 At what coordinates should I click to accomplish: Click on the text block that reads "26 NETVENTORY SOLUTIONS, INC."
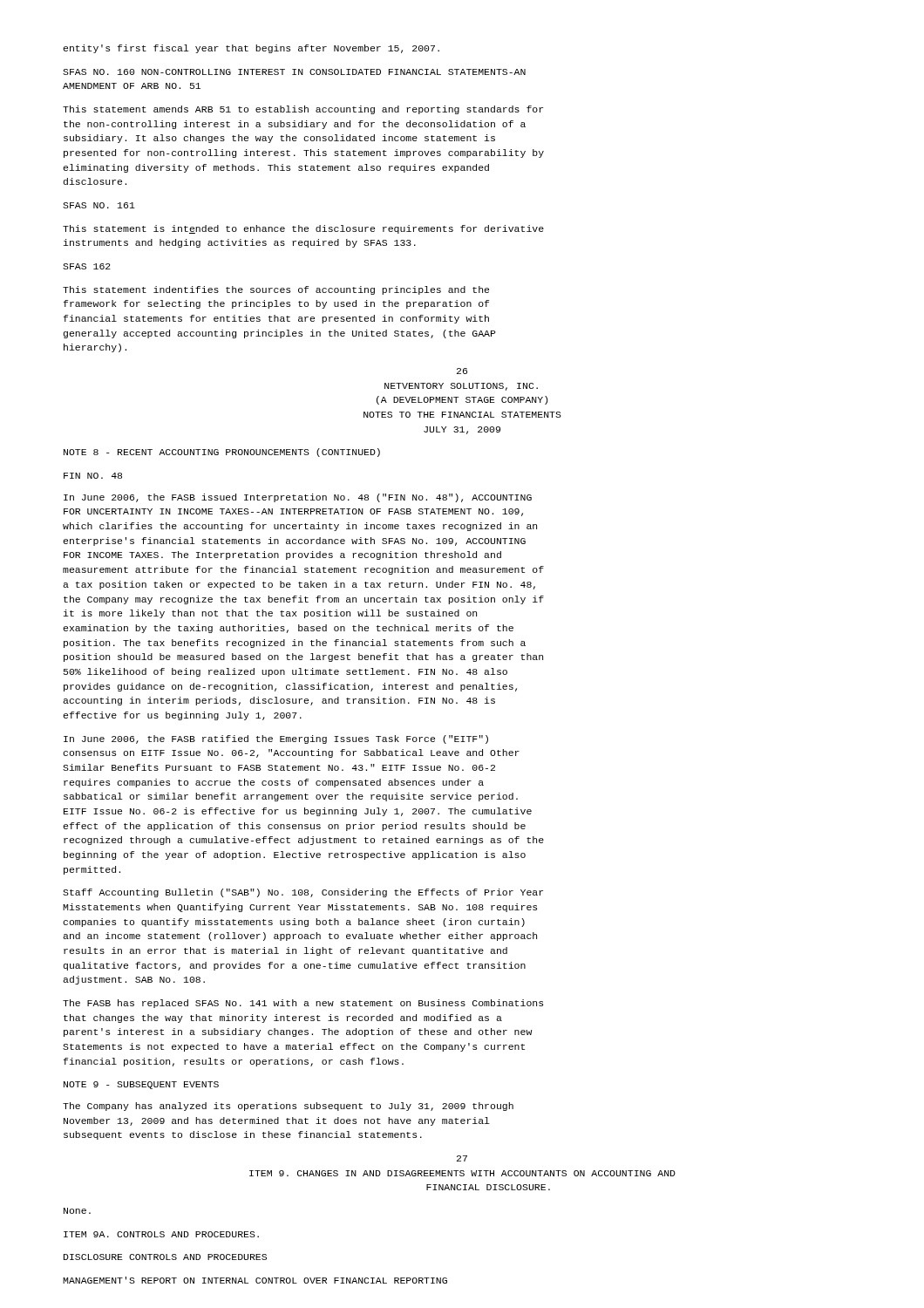pyautogui.click(x=462, y=400)
